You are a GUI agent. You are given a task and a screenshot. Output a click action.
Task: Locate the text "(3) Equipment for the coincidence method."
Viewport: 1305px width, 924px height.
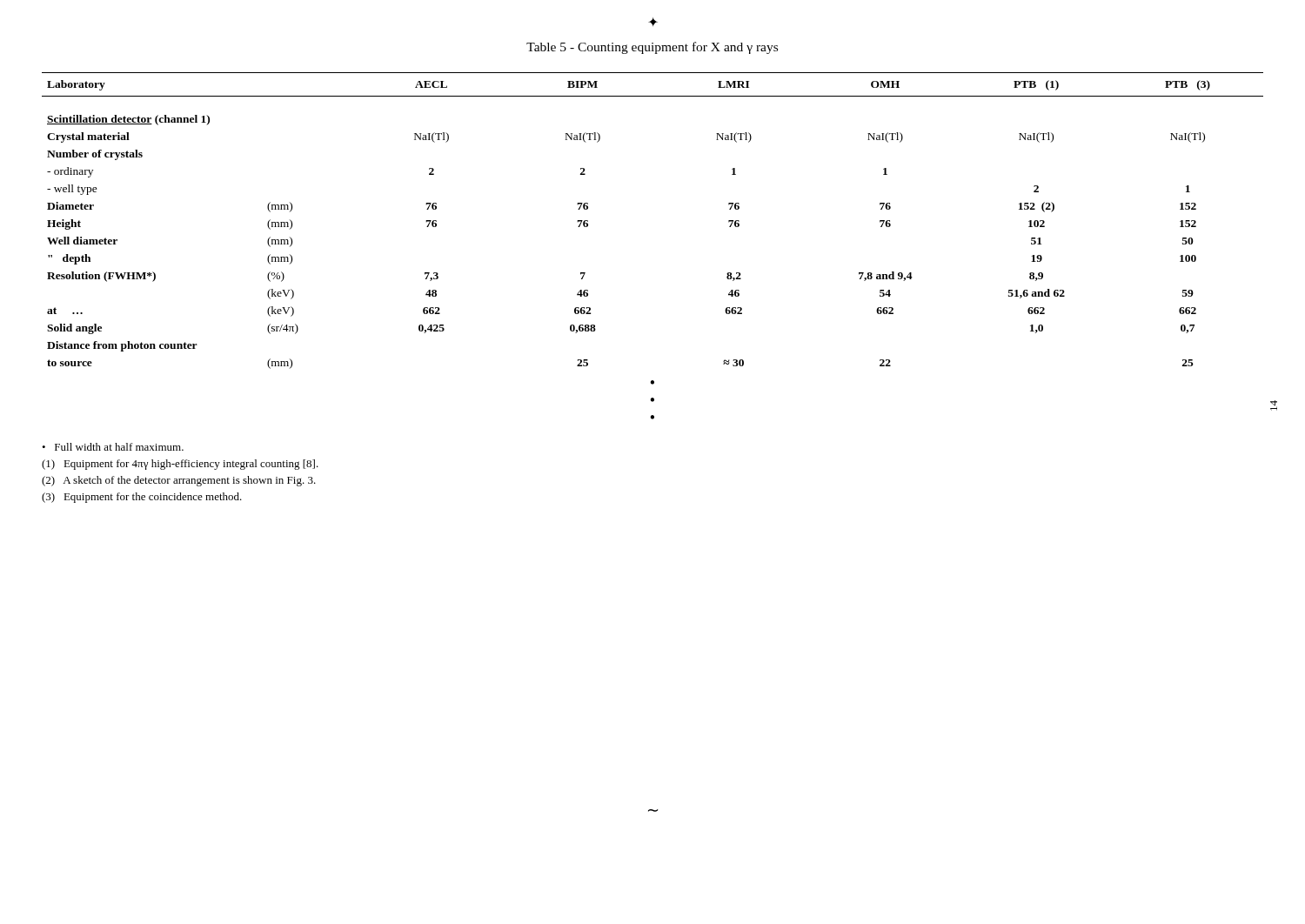point(142,497)
